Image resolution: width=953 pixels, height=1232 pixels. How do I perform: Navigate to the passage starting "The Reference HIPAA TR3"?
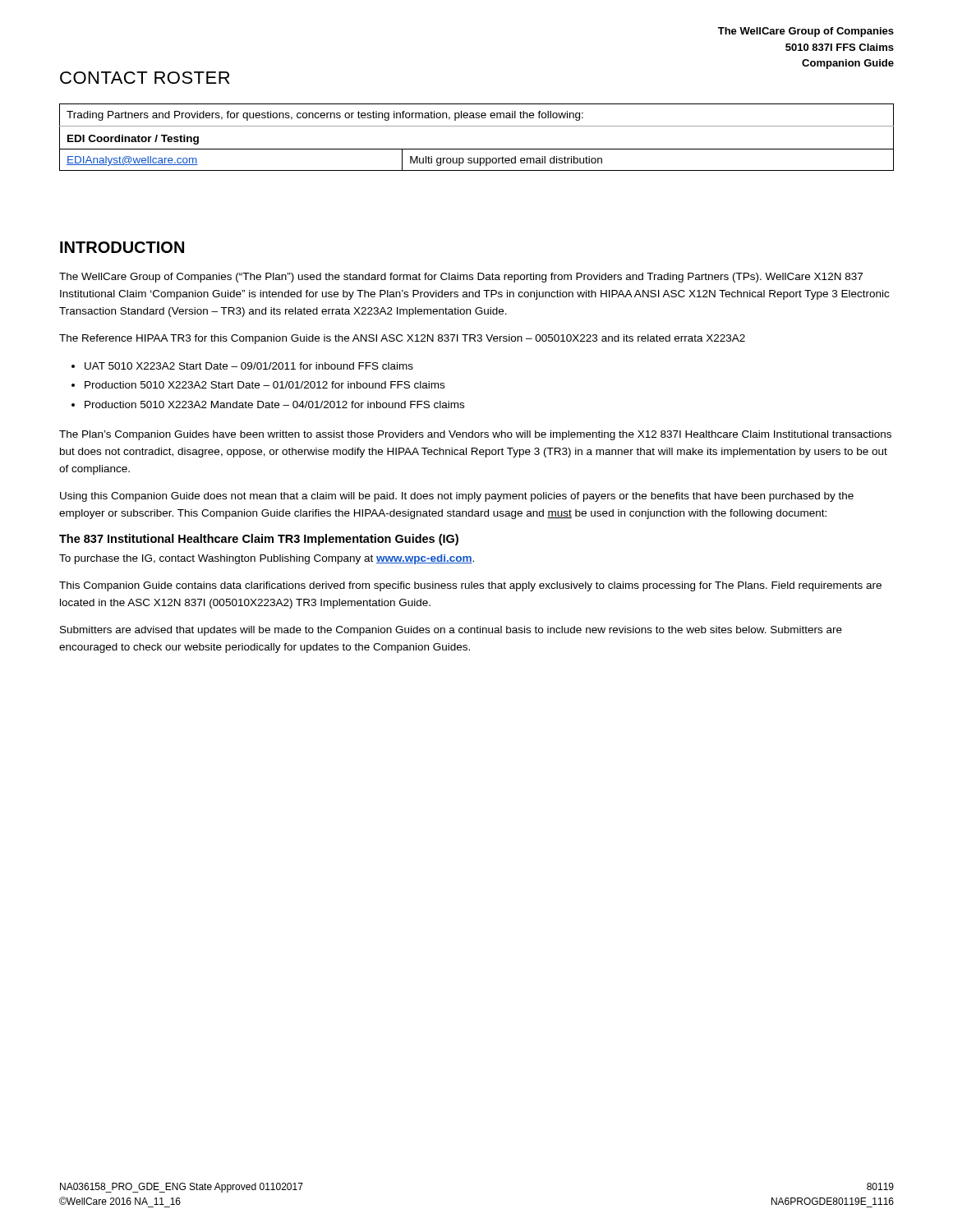402,338
